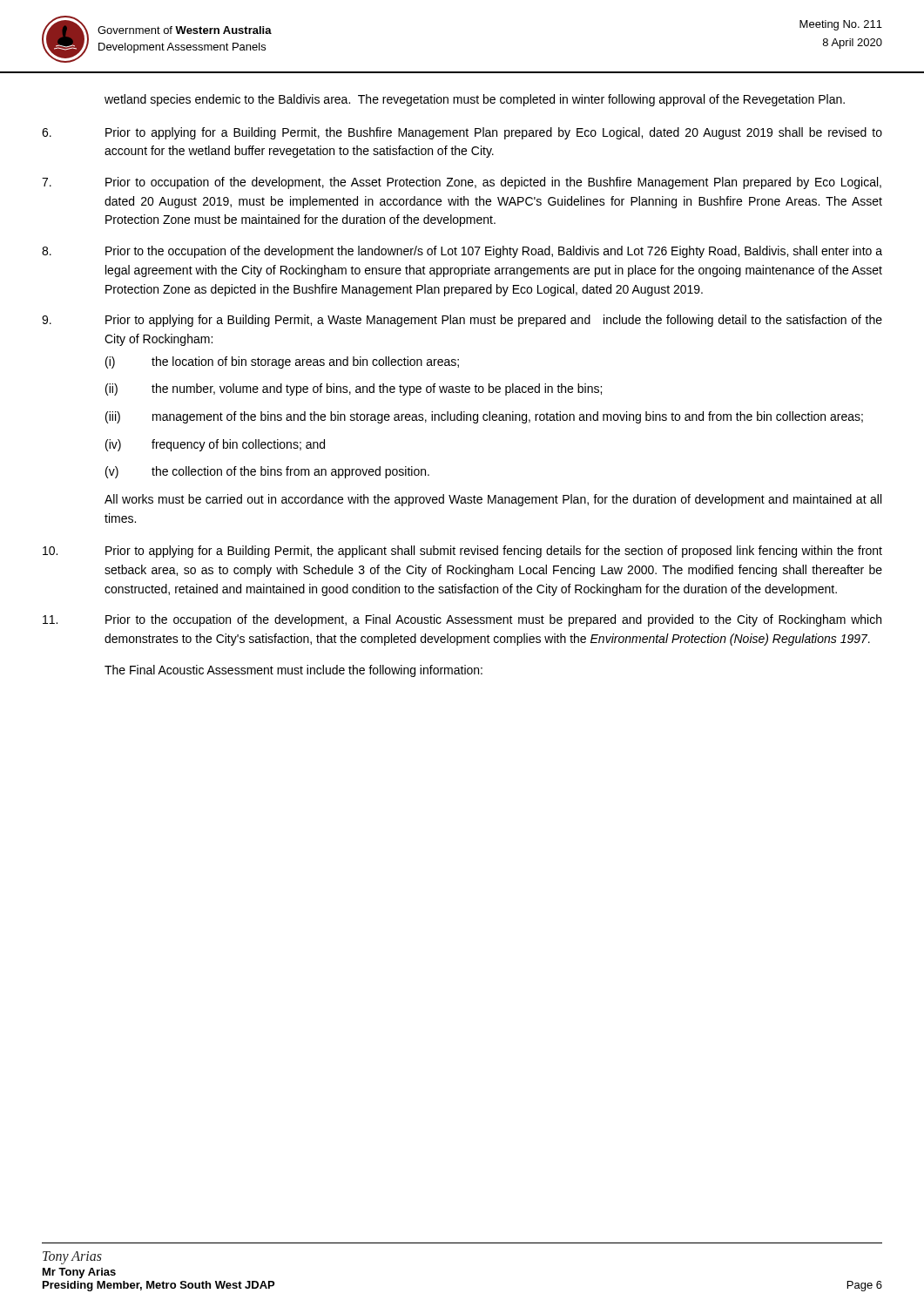Find the element starting "(ii) the number, volume and type of bins,"
Image resolution: width=924 pixels, height=1307 pixels.
tap(493, 390)
